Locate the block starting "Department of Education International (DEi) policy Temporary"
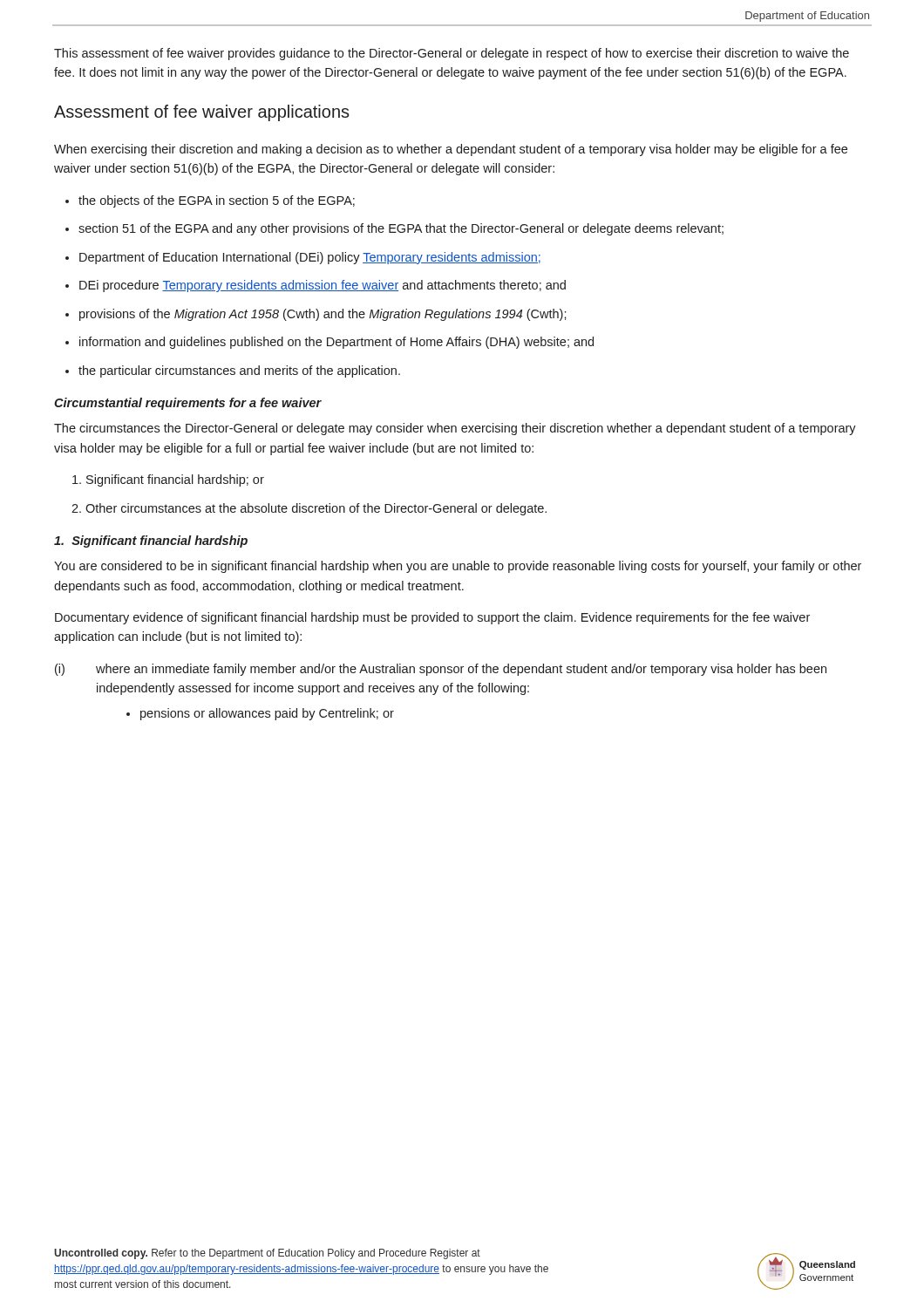 pos(310,257)
